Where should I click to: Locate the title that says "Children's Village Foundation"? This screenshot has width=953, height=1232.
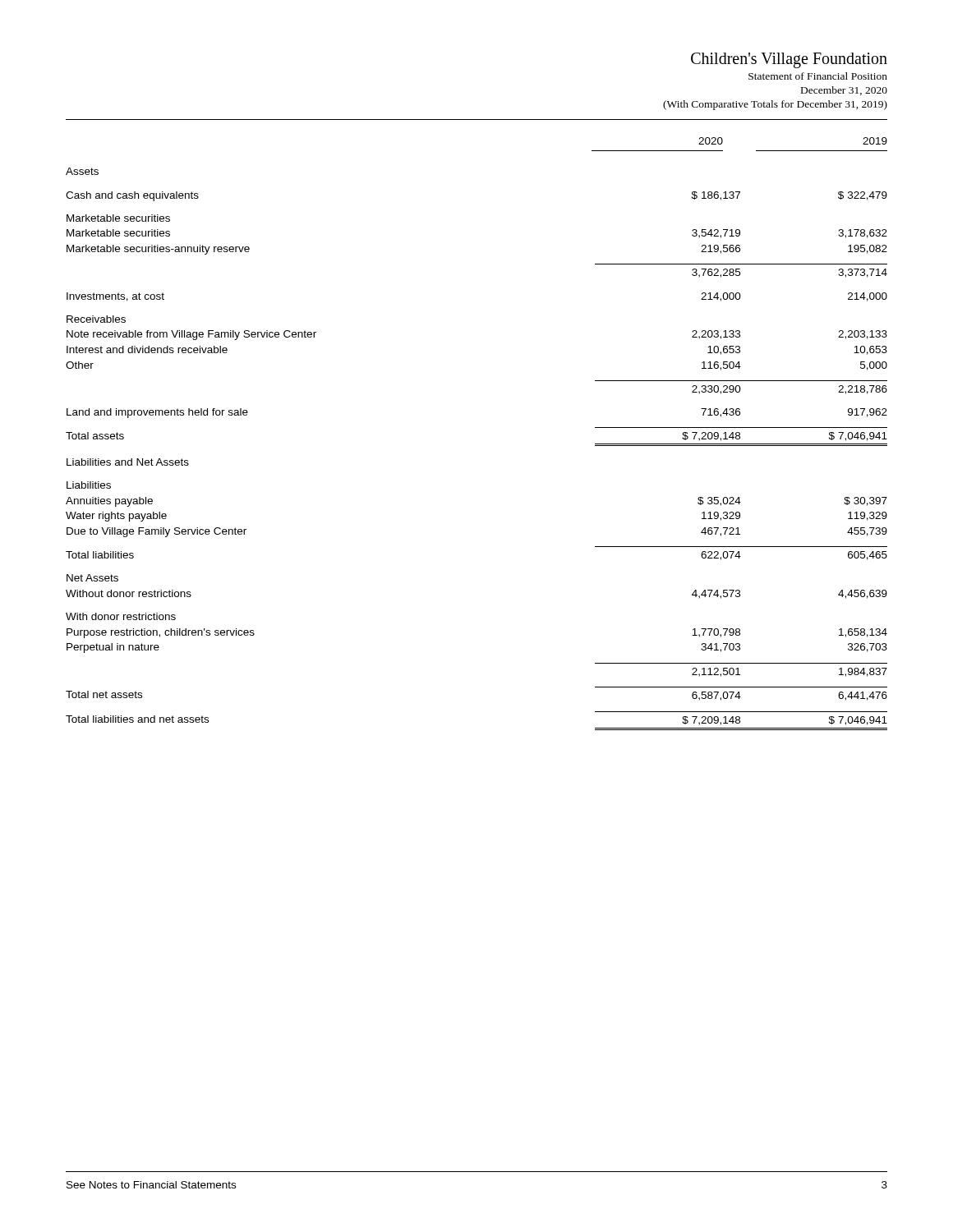tap(789, 58)
